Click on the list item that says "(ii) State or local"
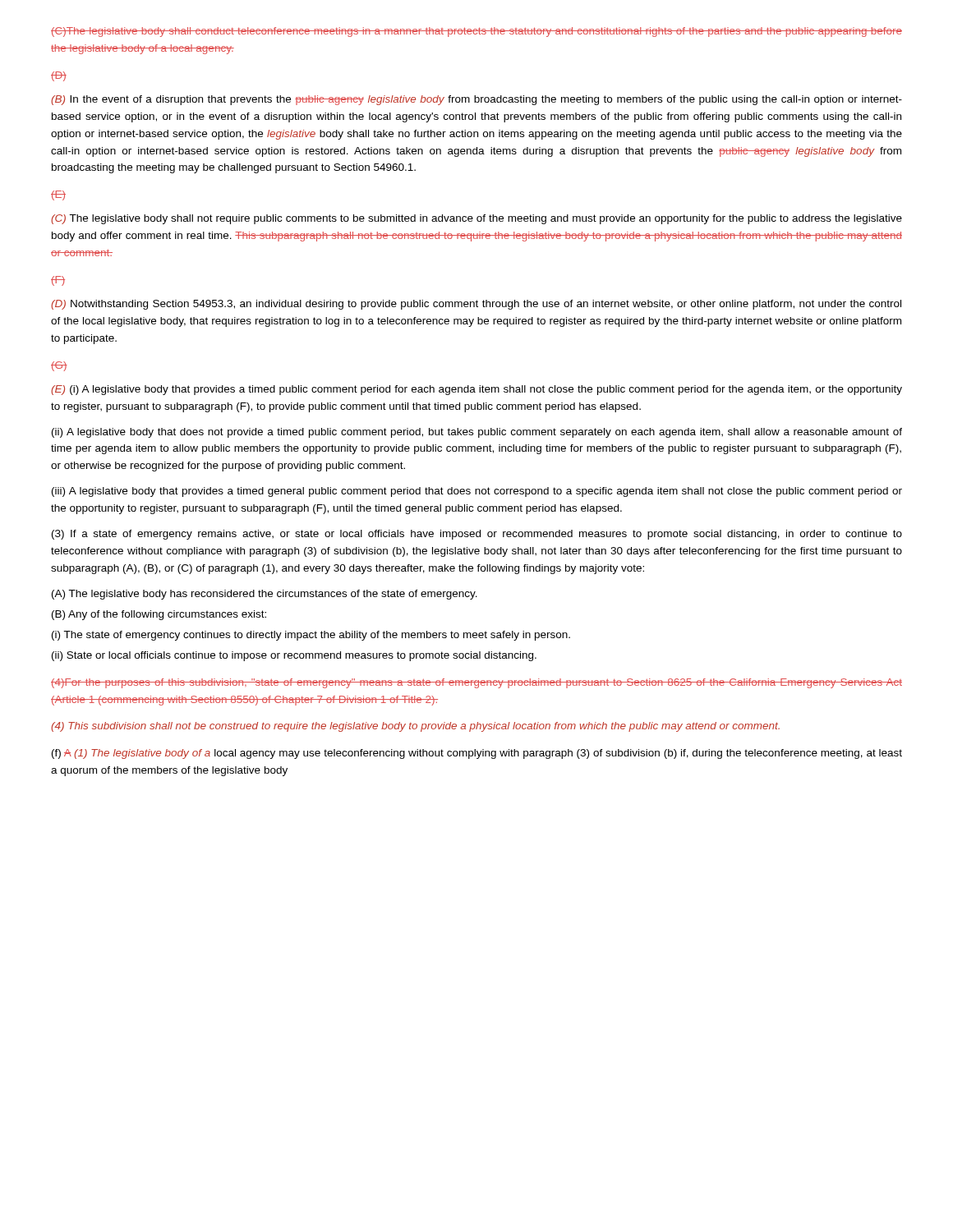Screen dimensions: 1232x953 click(x=294, y=655)
